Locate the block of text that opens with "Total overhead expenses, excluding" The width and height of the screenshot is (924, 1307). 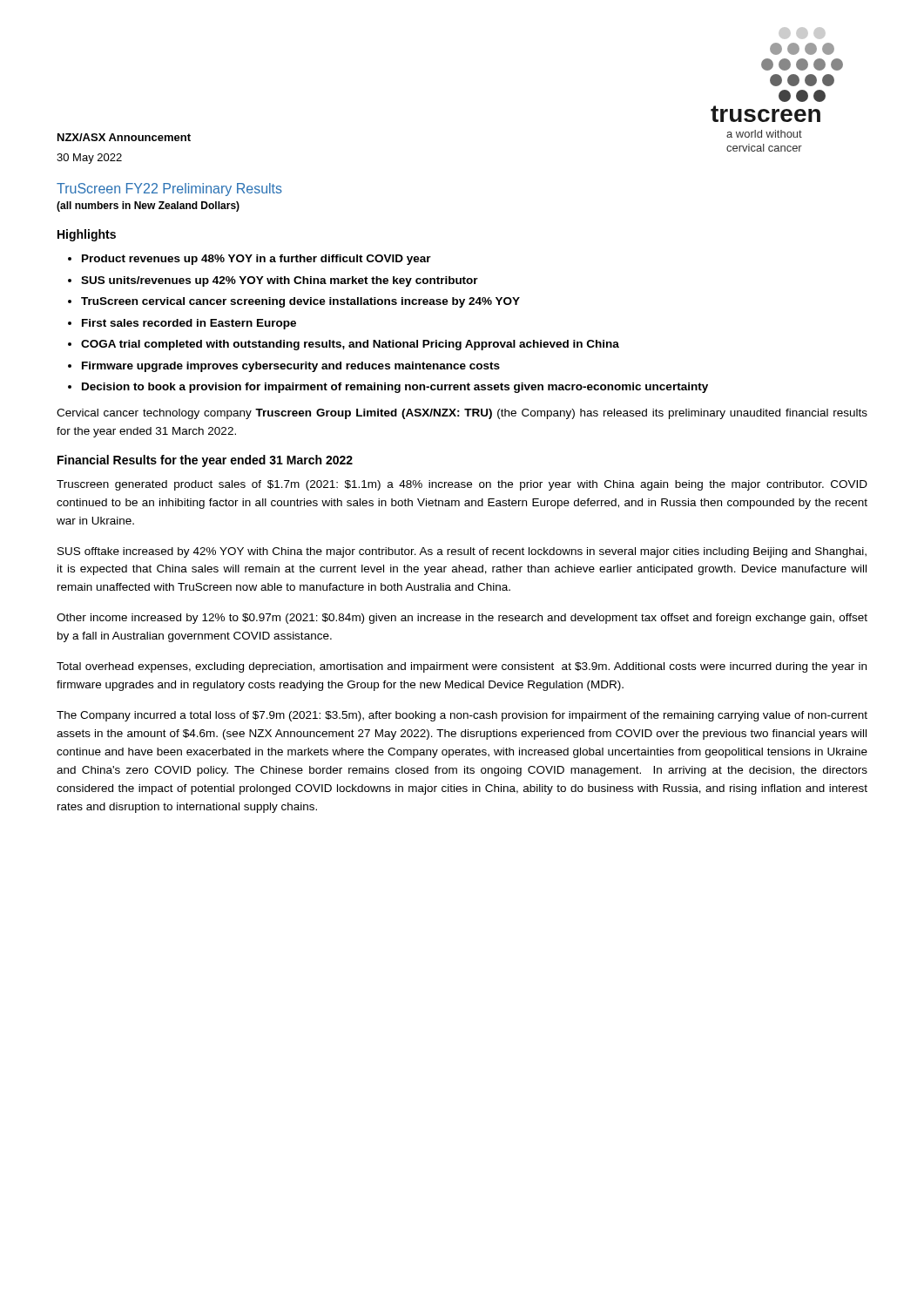(462, 675)
